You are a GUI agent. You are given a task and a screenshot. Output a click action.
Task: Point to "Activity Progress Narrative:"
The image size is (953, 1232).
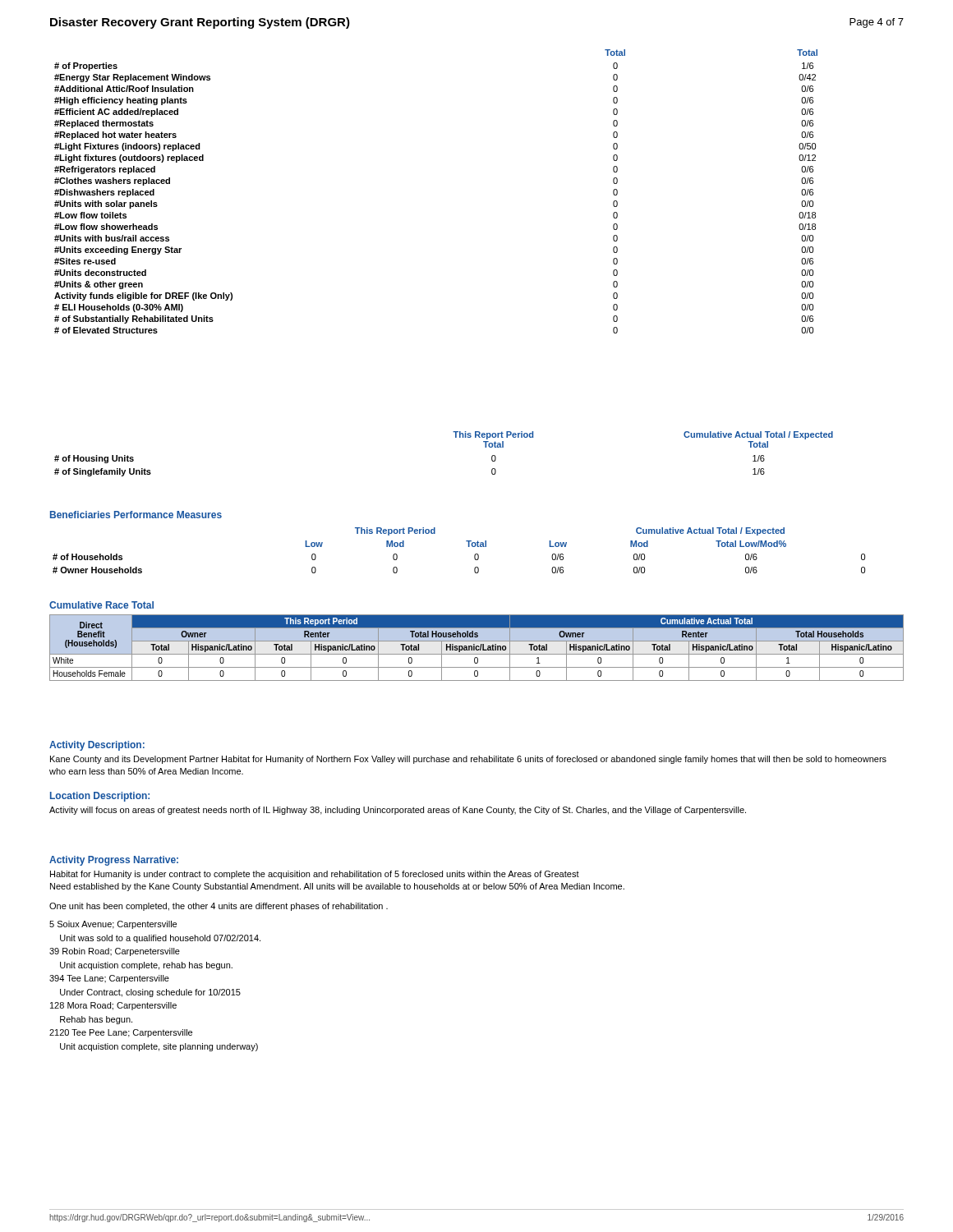pyautogui.click(x=114, y=860)
